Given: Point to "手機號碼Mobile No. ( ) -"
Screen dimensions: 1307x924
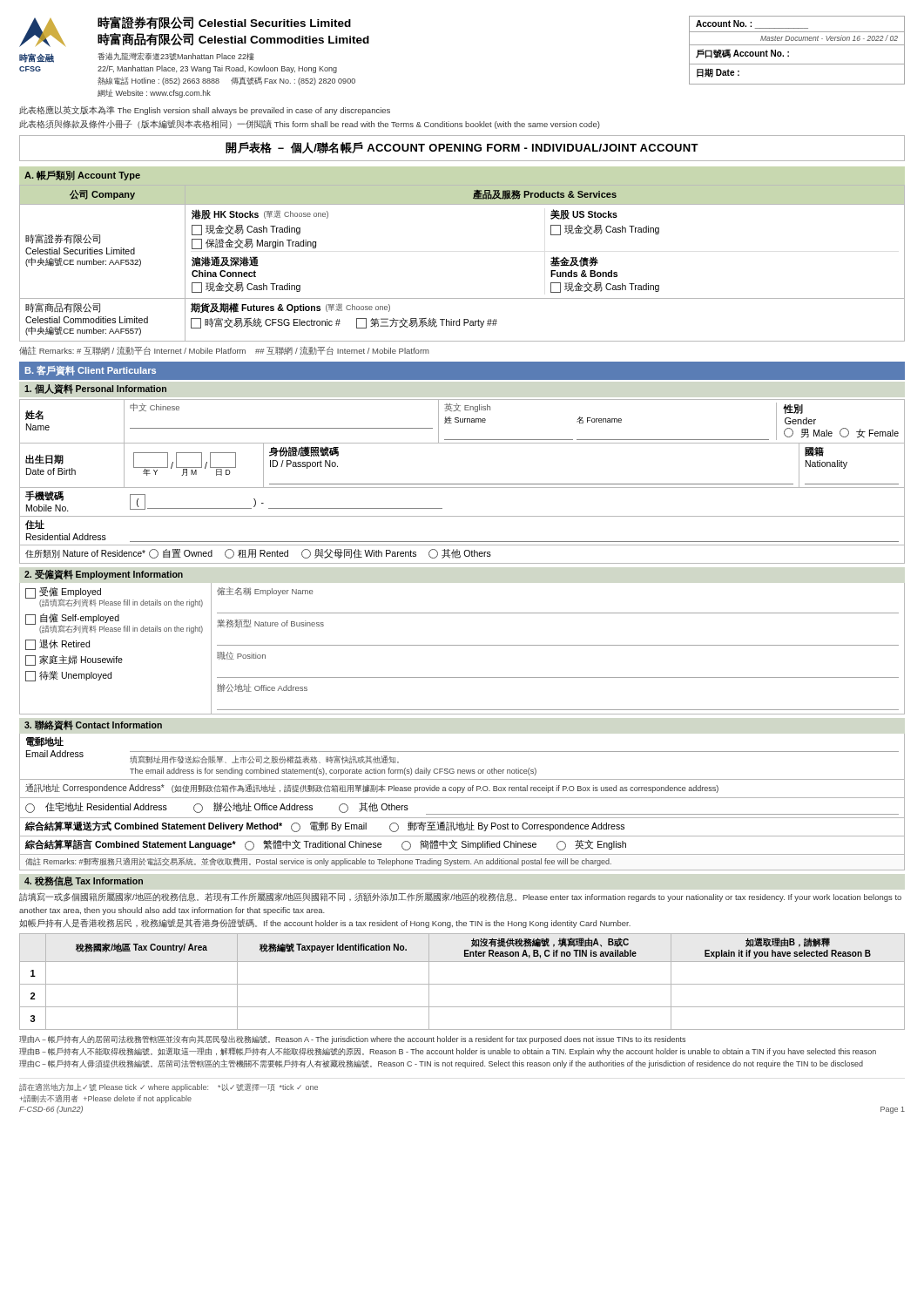Looking at the screenshot, I should [234, 502].
